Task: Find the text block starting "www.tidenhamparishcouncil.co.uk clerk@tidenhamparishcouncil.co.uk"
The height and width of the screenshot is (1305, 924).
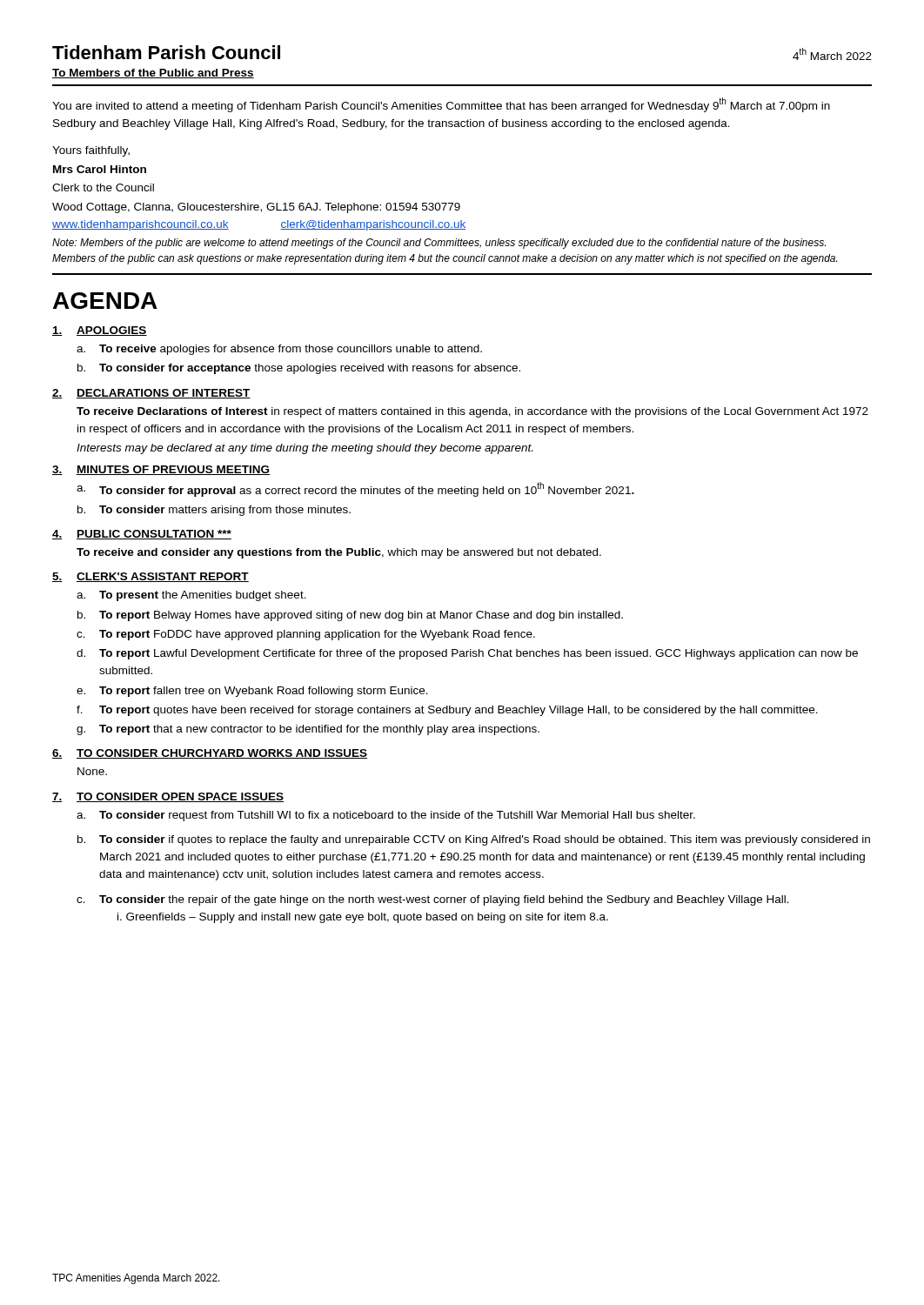Action: coord(179,225)
